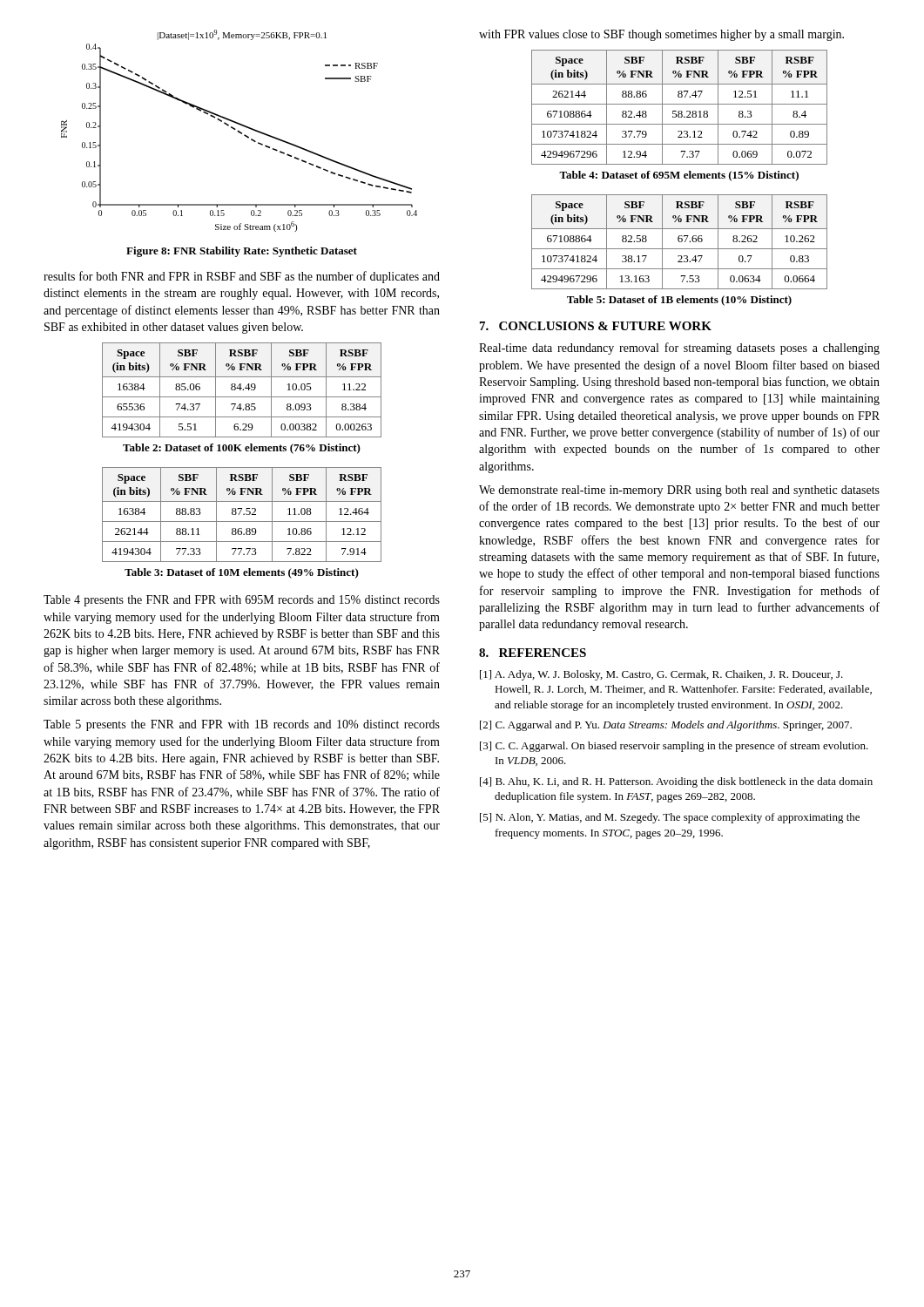Select the caption containing "Figure 8: FNR Stability Rate:"

click(x=242, y=251)
